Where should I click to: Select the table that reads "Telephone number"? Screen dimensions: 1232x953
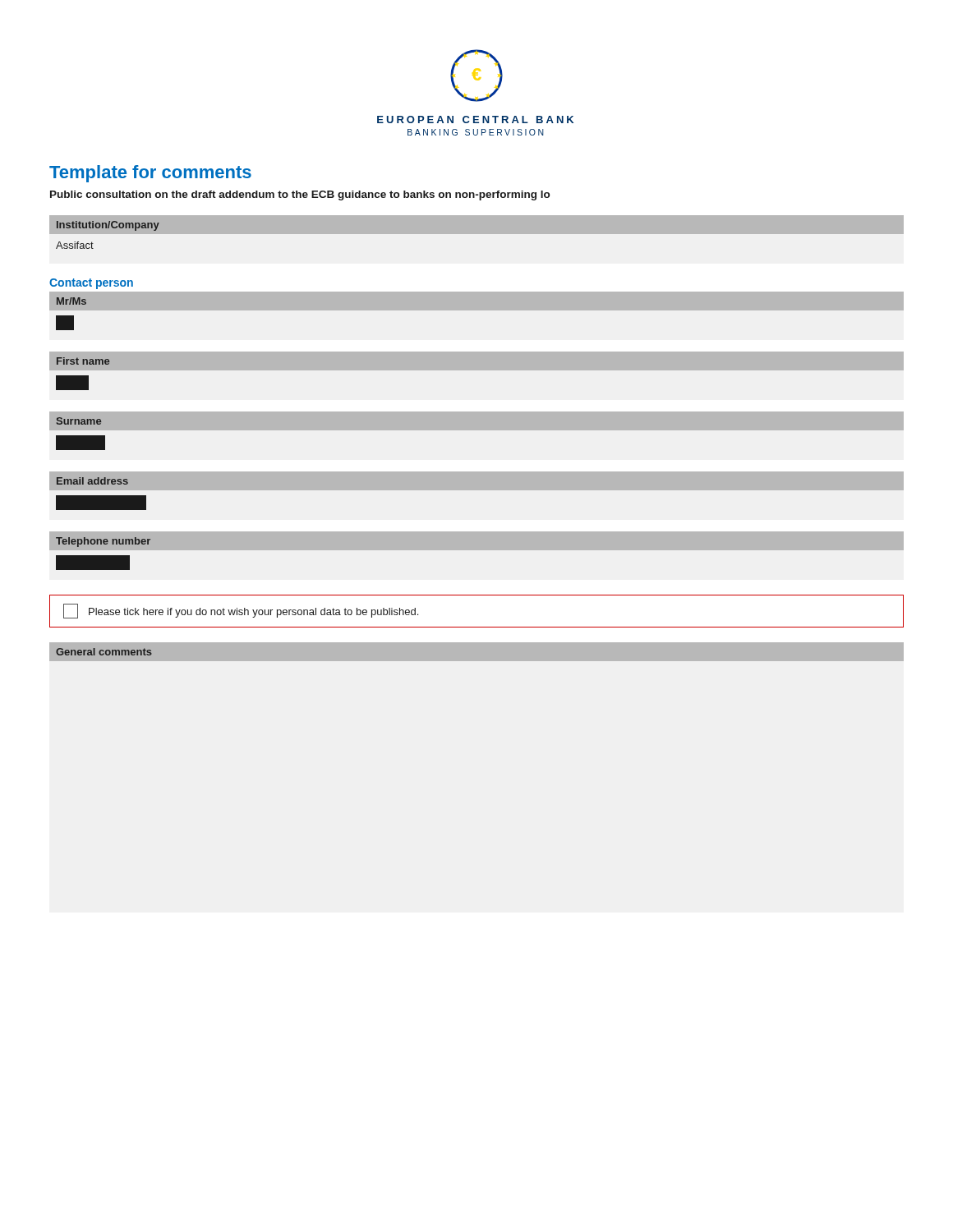tap(476, 556)
